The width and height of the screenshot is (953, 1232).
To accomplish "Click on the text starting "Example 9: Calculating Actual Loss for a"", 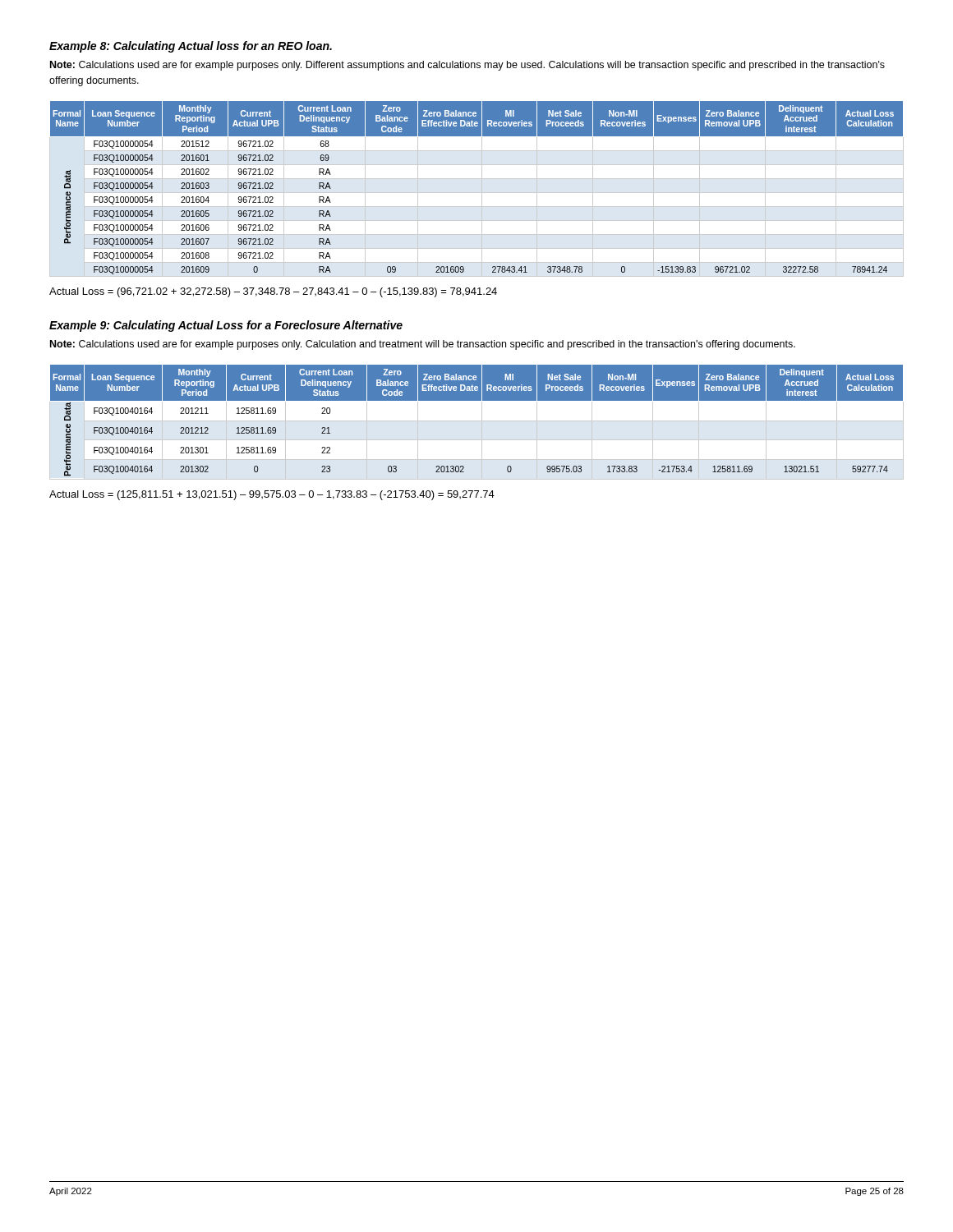I will pos(226,325).
